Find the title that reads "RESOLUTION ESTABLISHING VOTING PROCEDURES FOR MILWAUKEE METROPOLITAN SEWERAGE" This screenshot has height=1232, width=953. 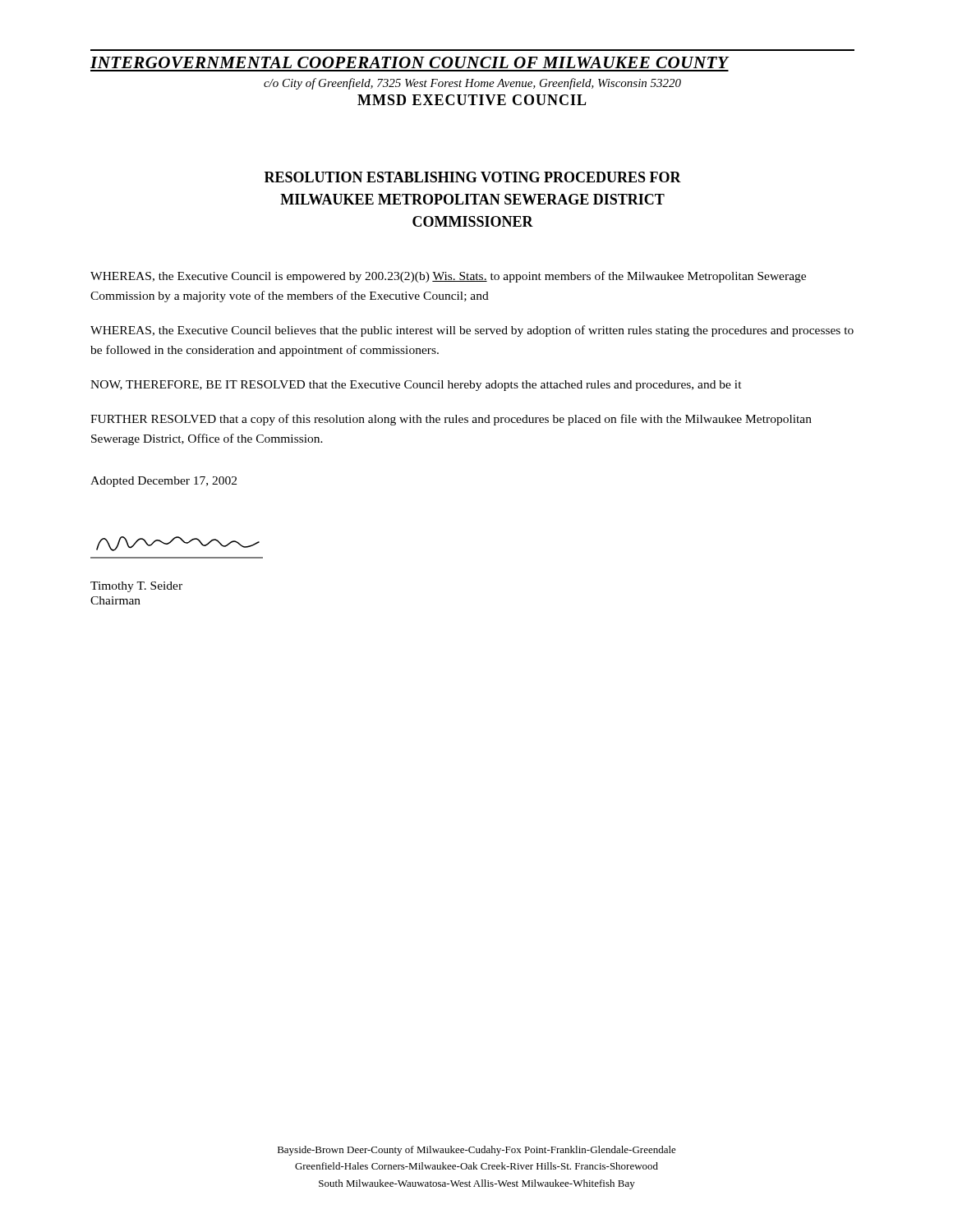coord(472,200)
